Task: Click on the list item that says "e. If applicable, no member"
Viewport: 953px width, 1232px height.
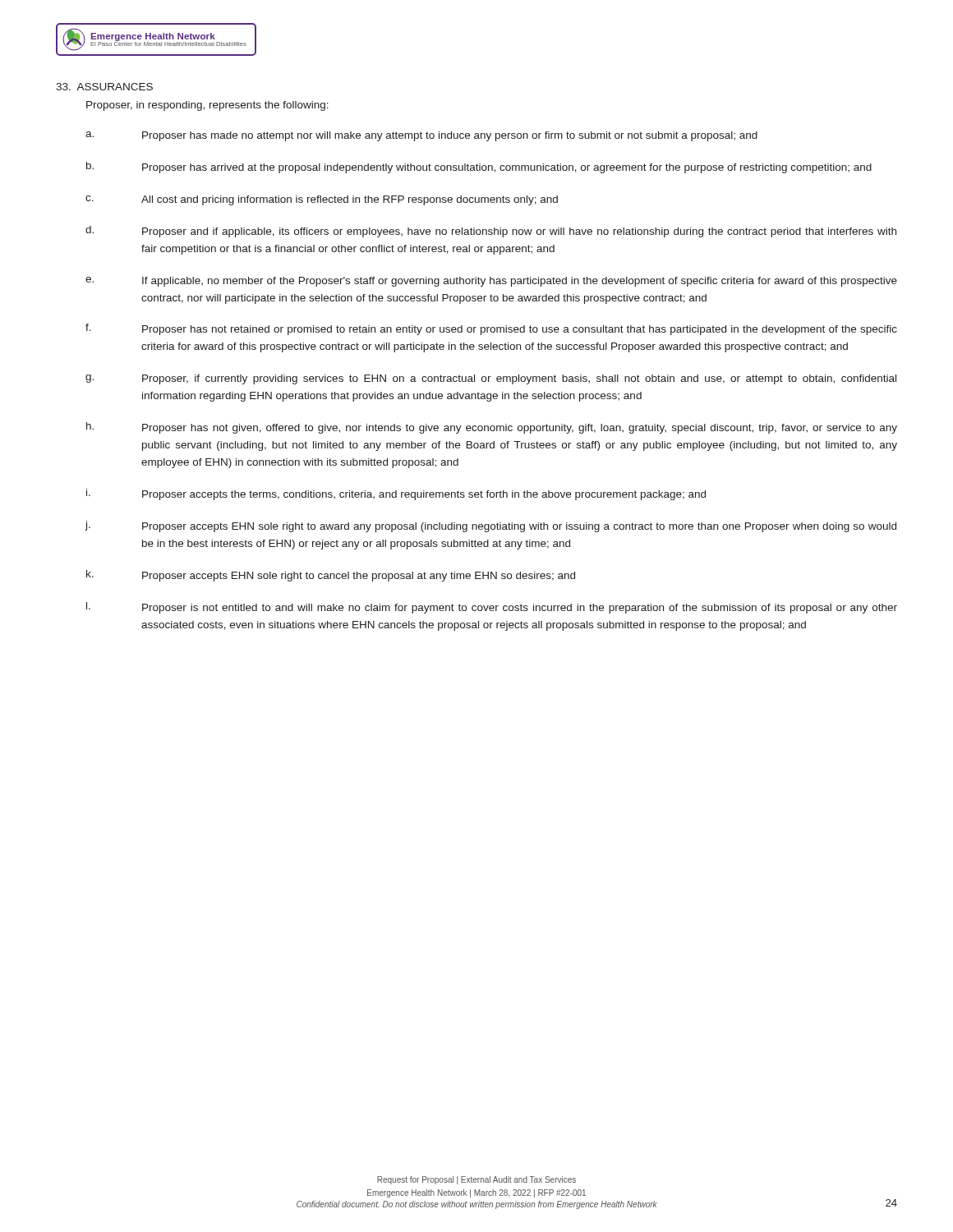Action: tap(476, 290)
